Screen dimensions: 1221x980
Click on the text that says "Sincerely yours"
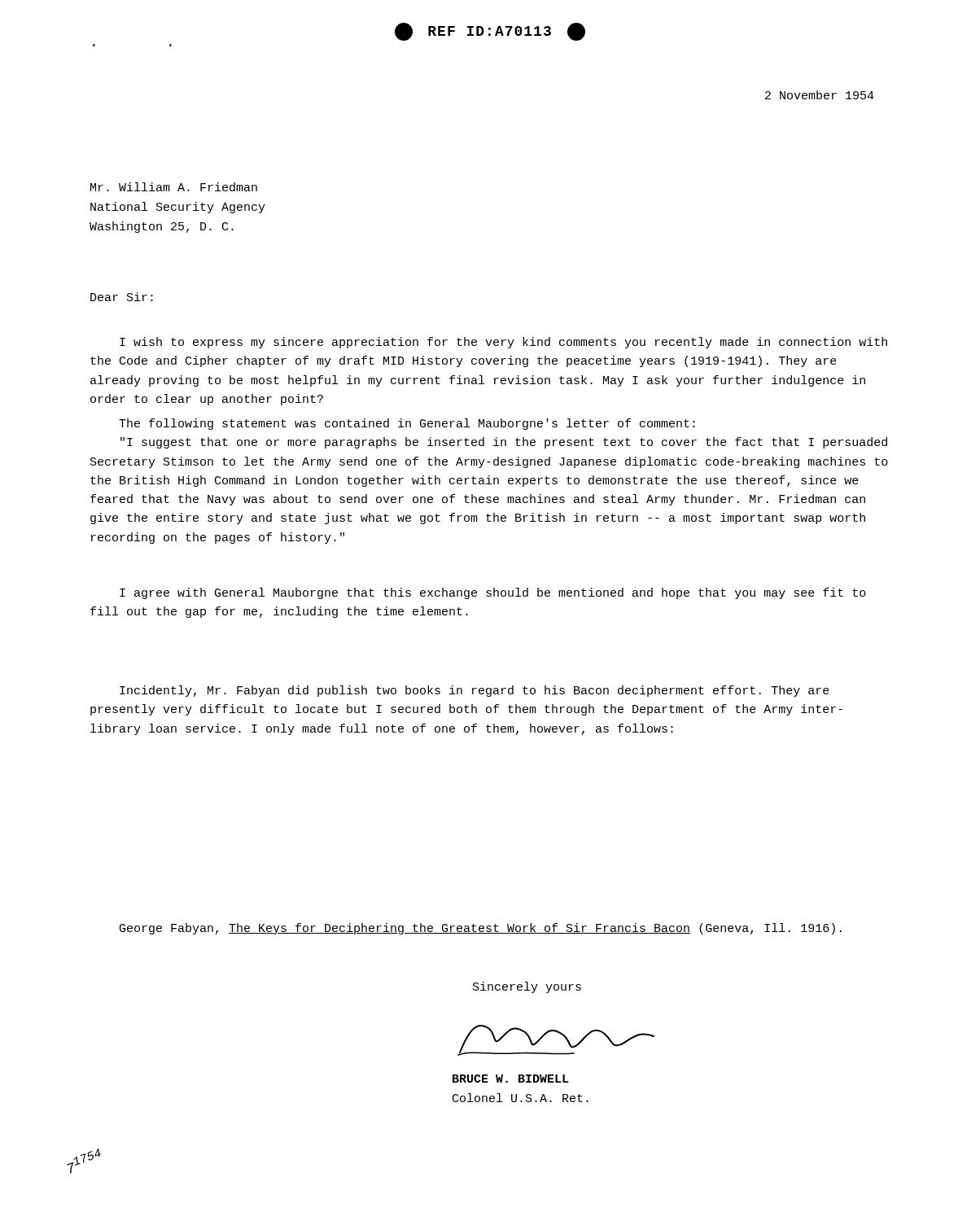click(527, 988)
